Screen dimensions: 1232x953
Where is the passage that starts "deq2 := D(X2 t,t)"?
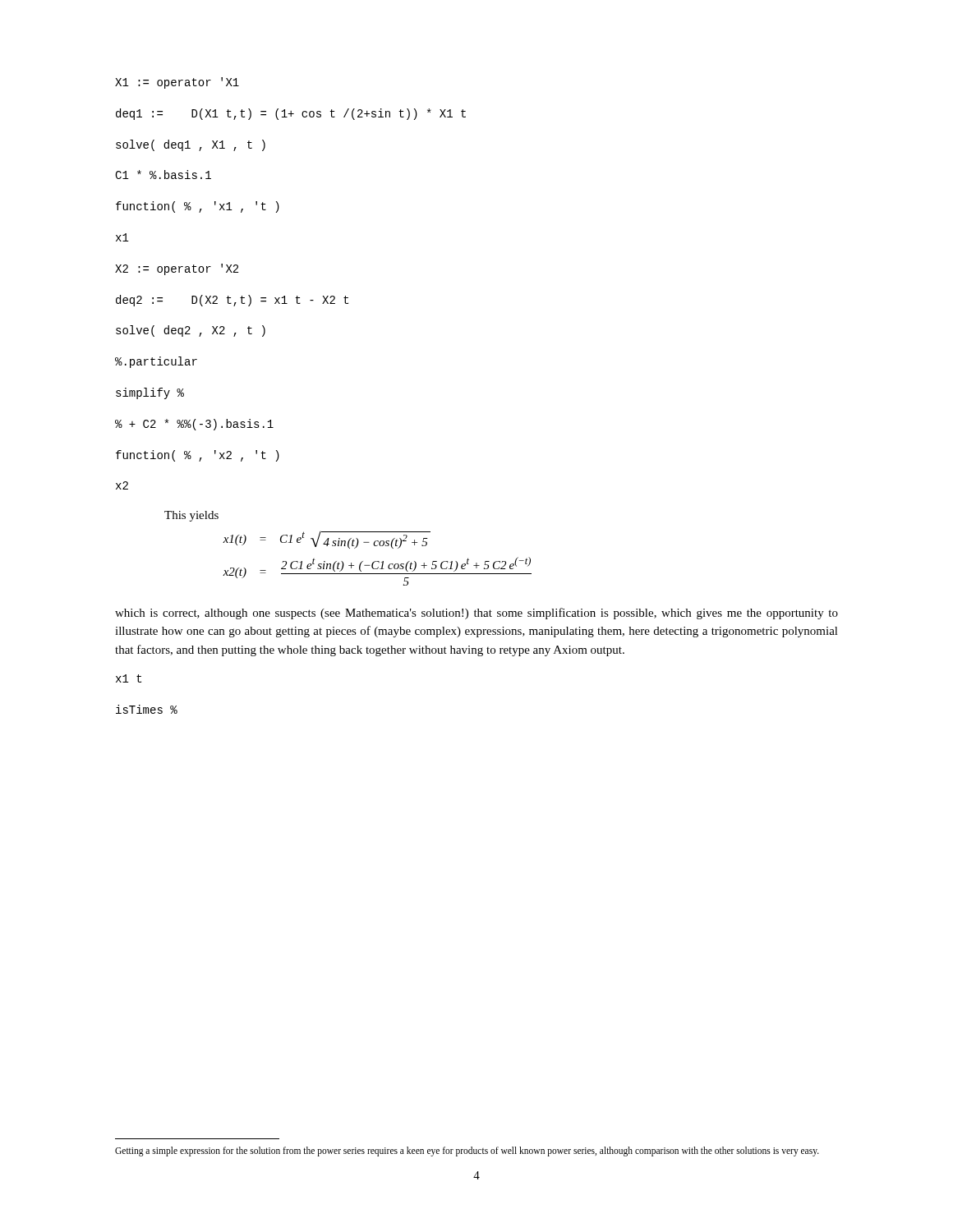232,300
